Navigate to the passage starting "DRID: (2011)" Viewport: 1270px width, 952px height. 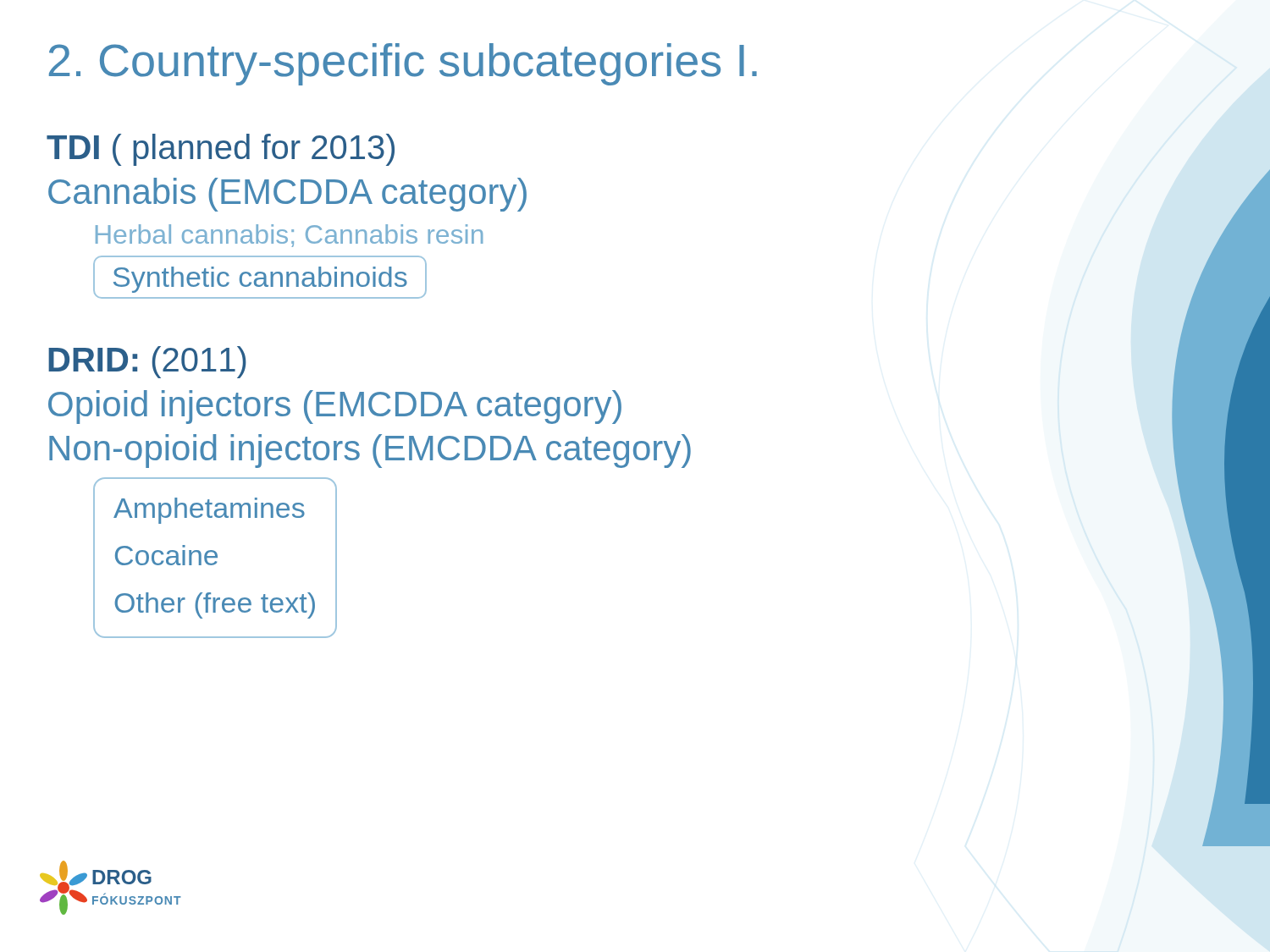[x=147, y=360]
